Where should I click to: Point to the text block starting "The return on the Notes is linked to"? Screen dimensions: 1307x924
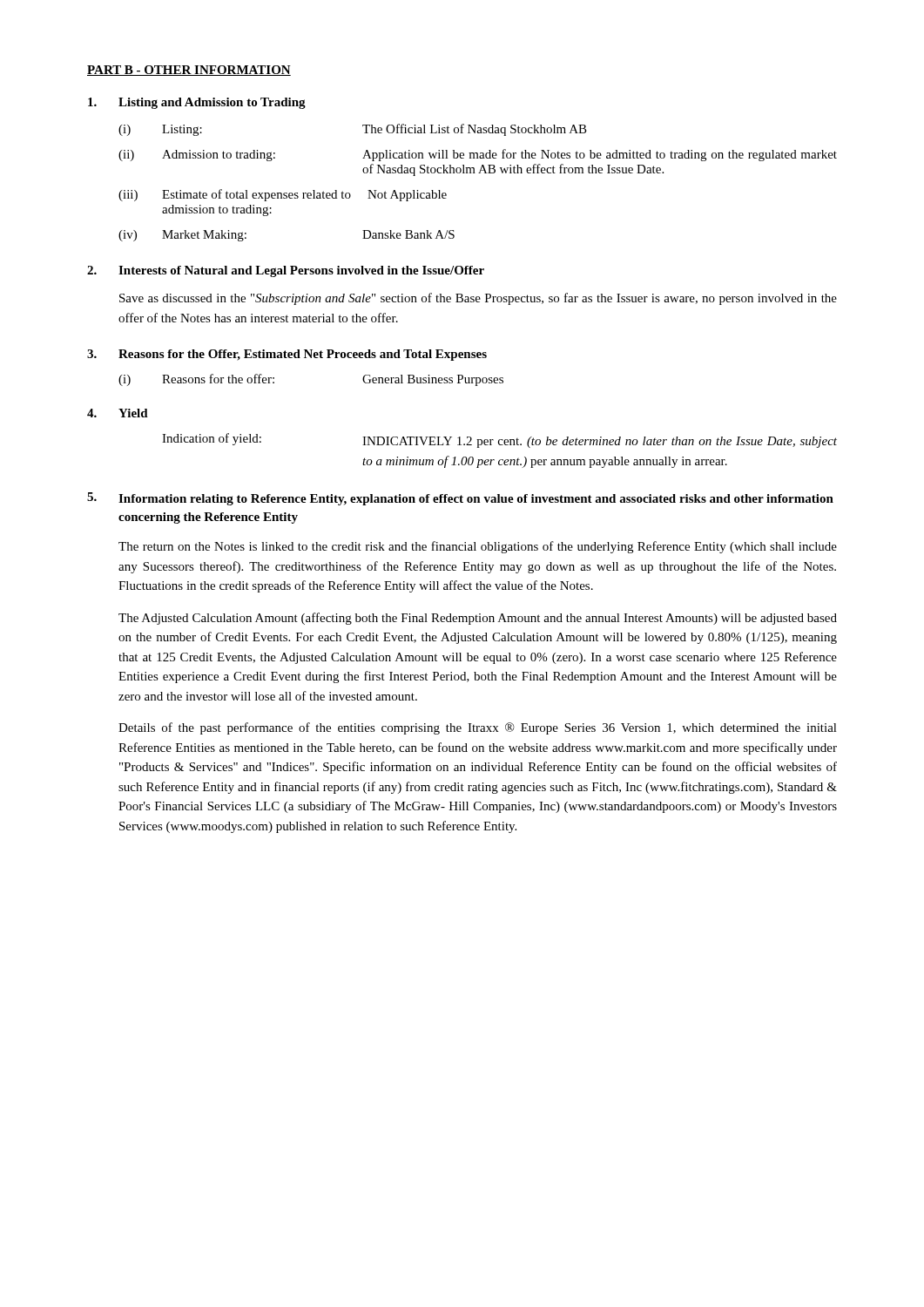[478, 566]
